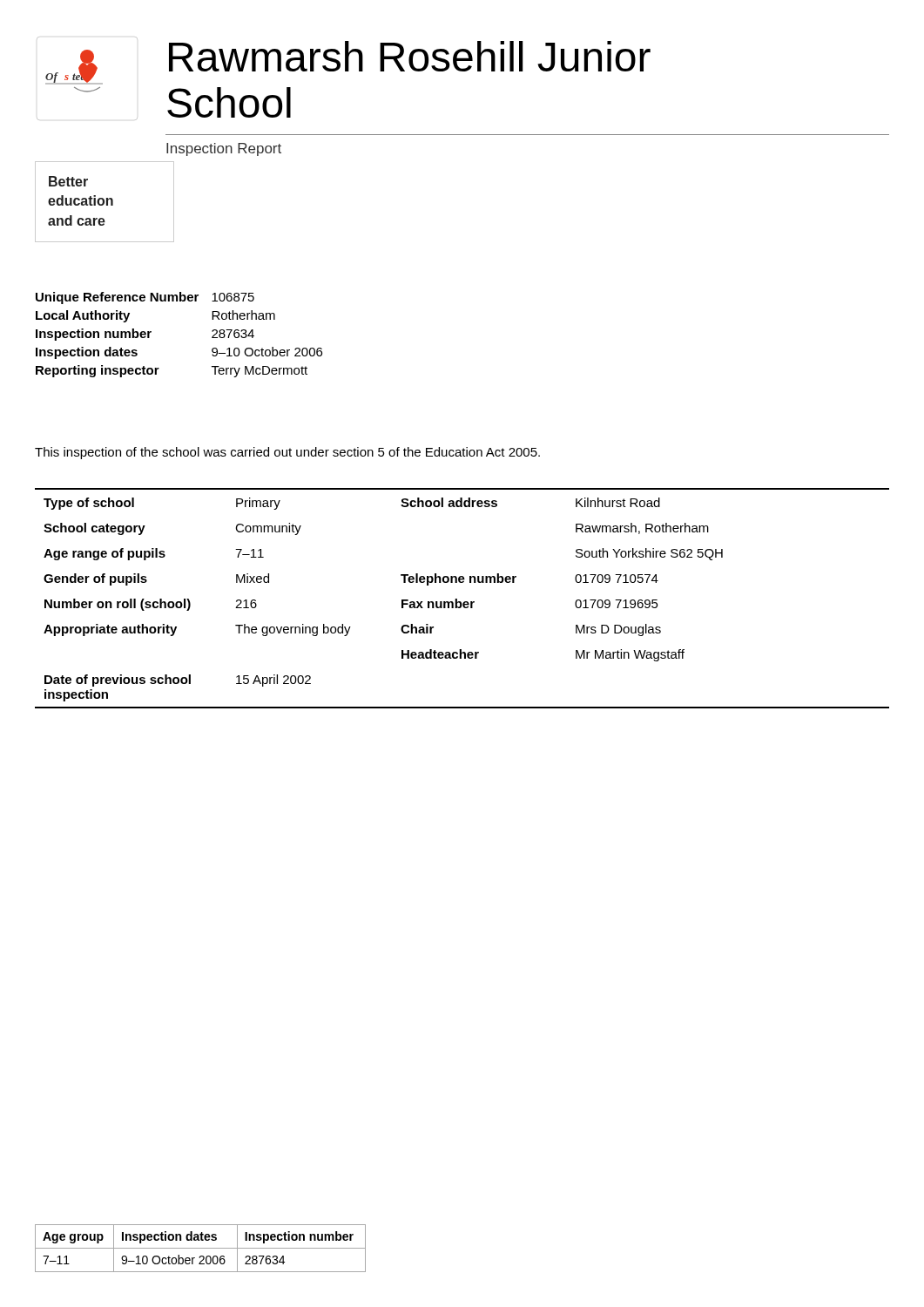The image size is (924, 1307).
Task: Find the table that mentions "Local Authority"
Action: click(x=182, y=333)
